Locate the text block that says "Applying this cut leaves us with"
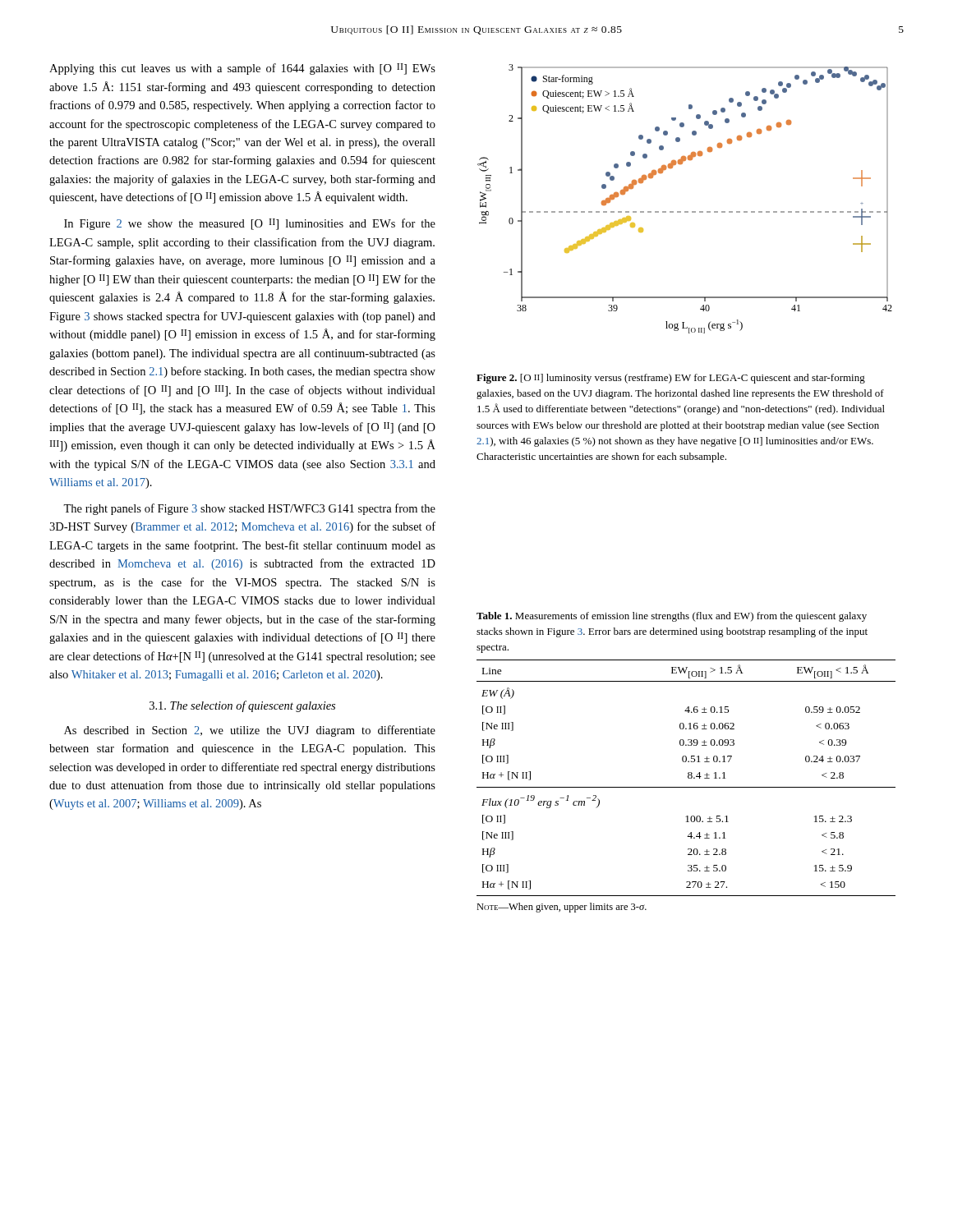Image resolution: width=953 pixels, height=1232 pixels. pyautogui.click(x=242, y=132)
